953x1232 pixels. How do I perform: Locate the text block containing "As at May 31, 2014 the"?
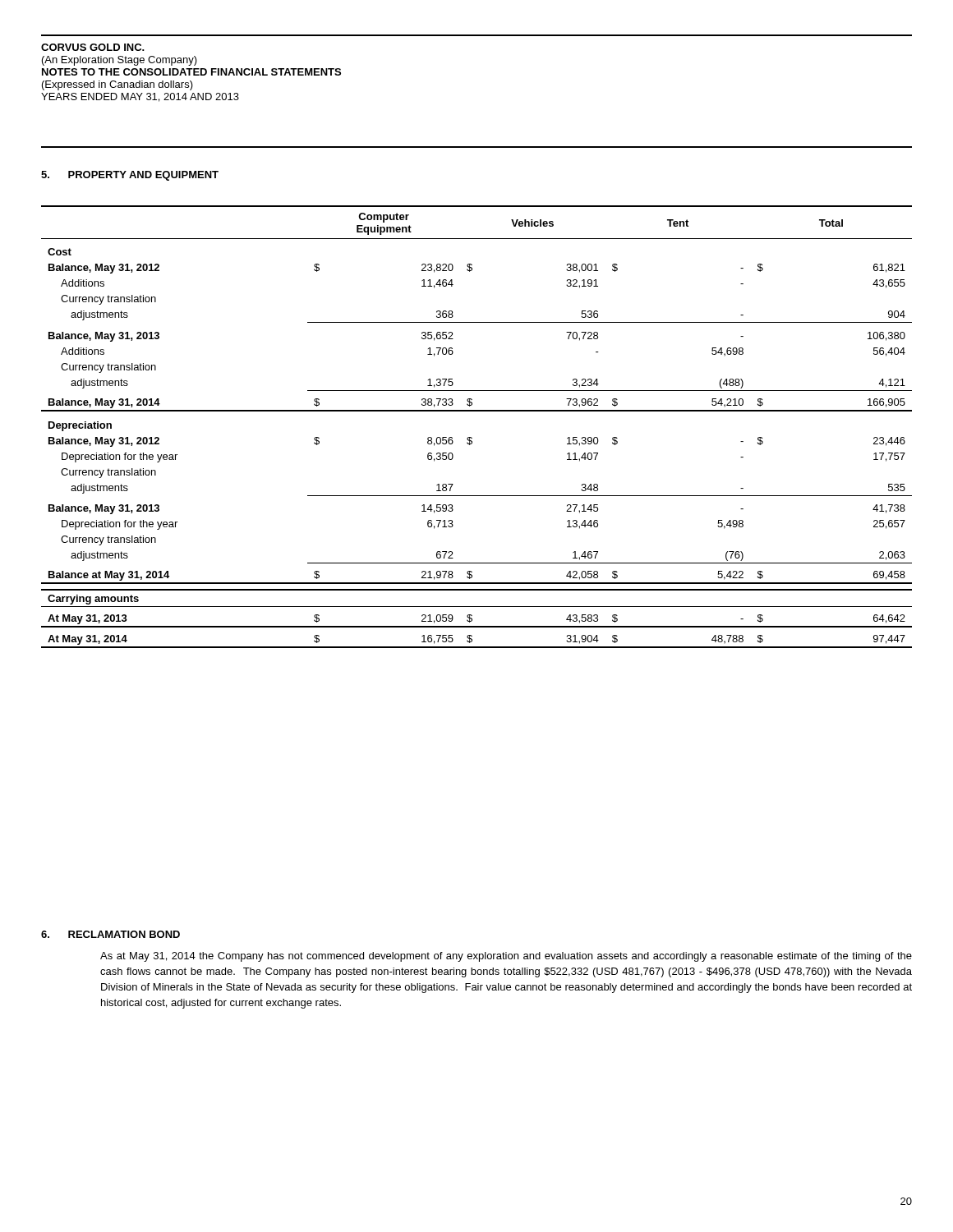coord(506,980)
